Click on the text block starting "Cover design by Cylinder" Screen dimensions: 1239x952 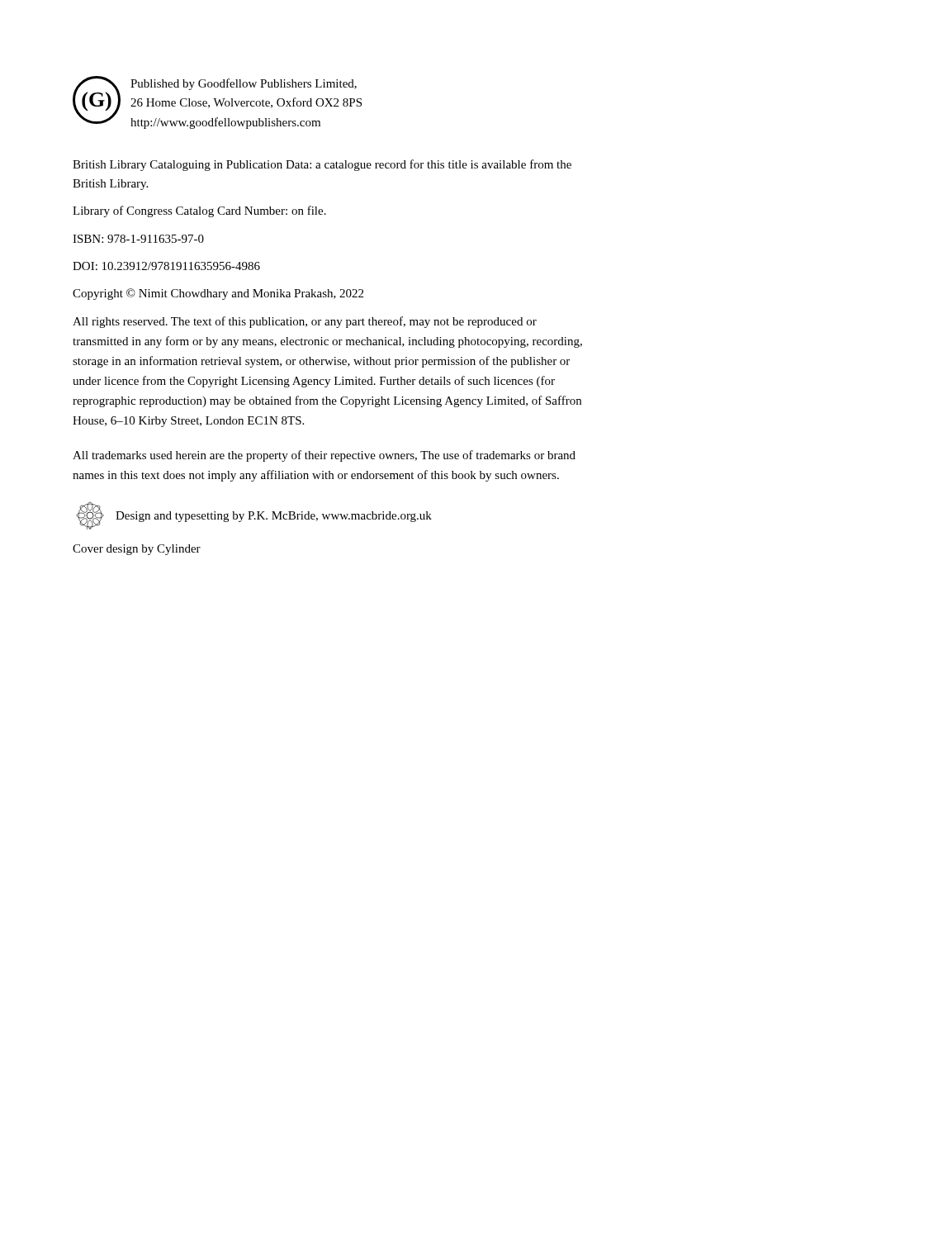tap(136, 549)
